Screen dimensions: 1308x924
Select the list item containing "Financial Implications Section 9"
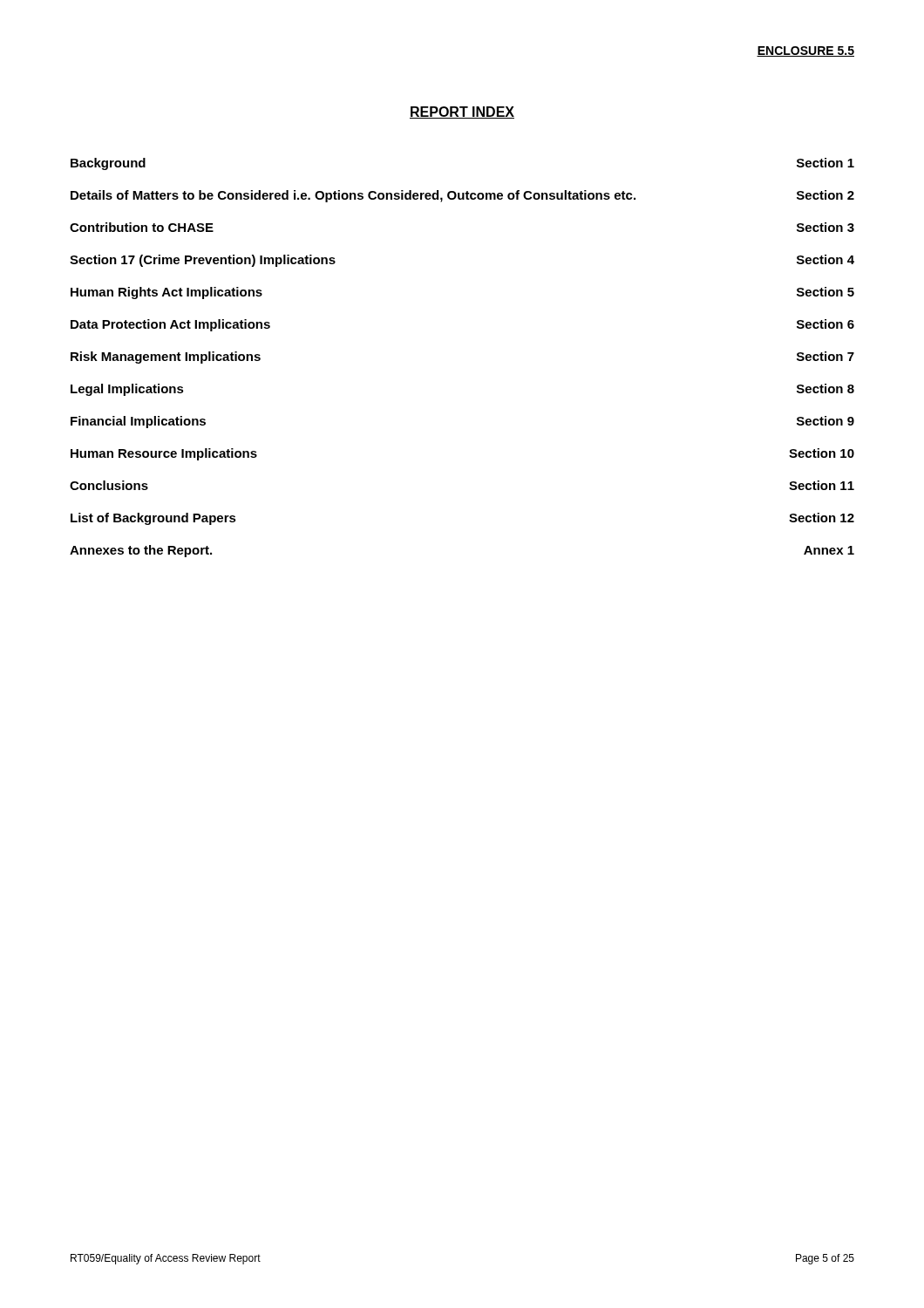coord(139,422)
